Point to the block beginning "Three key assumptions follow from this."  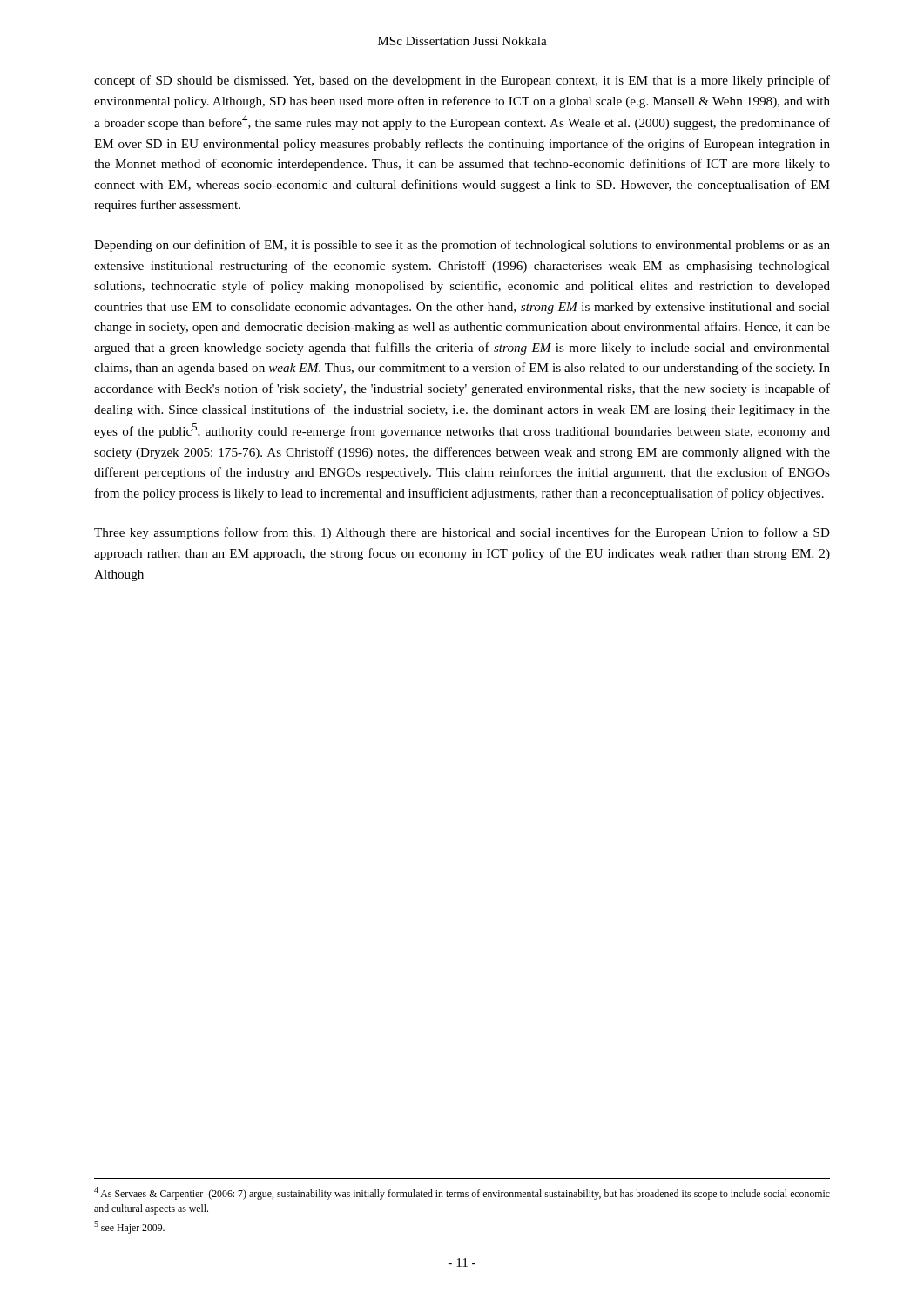[x=462, y=553]
